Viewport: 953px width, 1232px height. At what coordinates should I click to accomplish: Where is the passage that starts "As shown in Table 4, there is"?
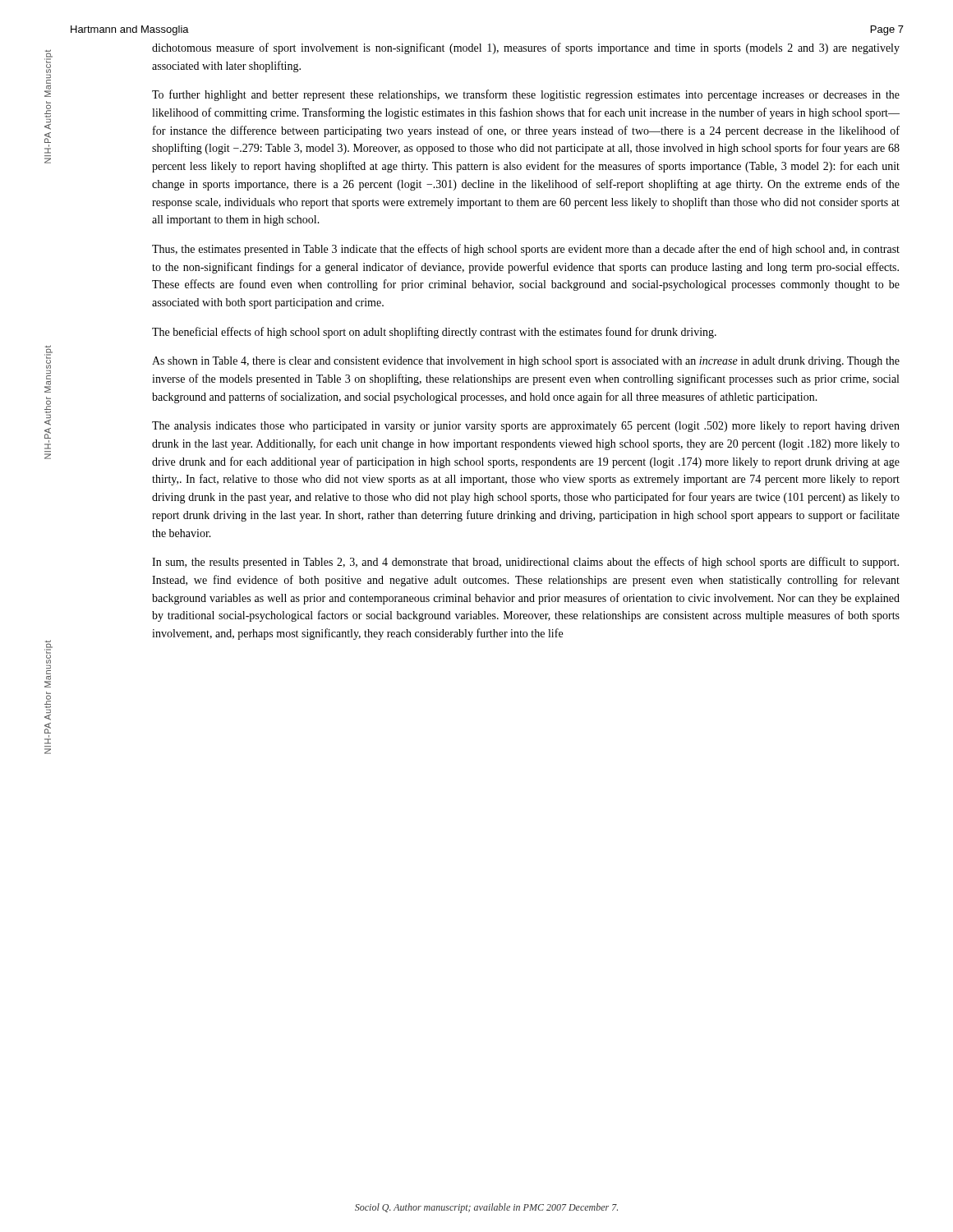click(526, 379)
